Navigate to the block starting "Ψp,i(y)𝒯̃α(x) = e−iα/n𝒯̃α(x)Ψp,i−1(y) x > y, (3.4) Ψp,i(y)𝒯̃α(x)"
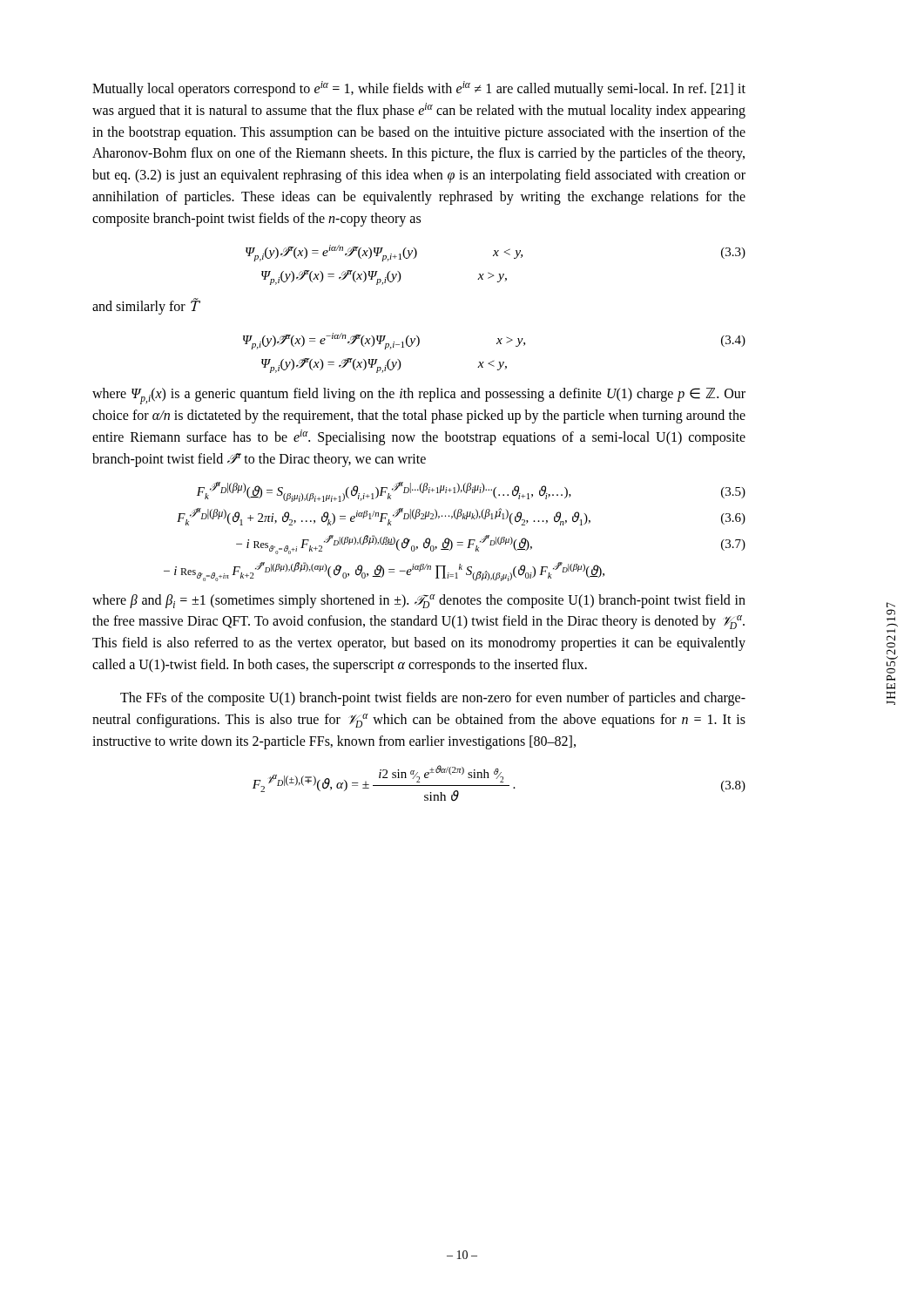This screenshot has width=924, height=1307. (419, 352)
